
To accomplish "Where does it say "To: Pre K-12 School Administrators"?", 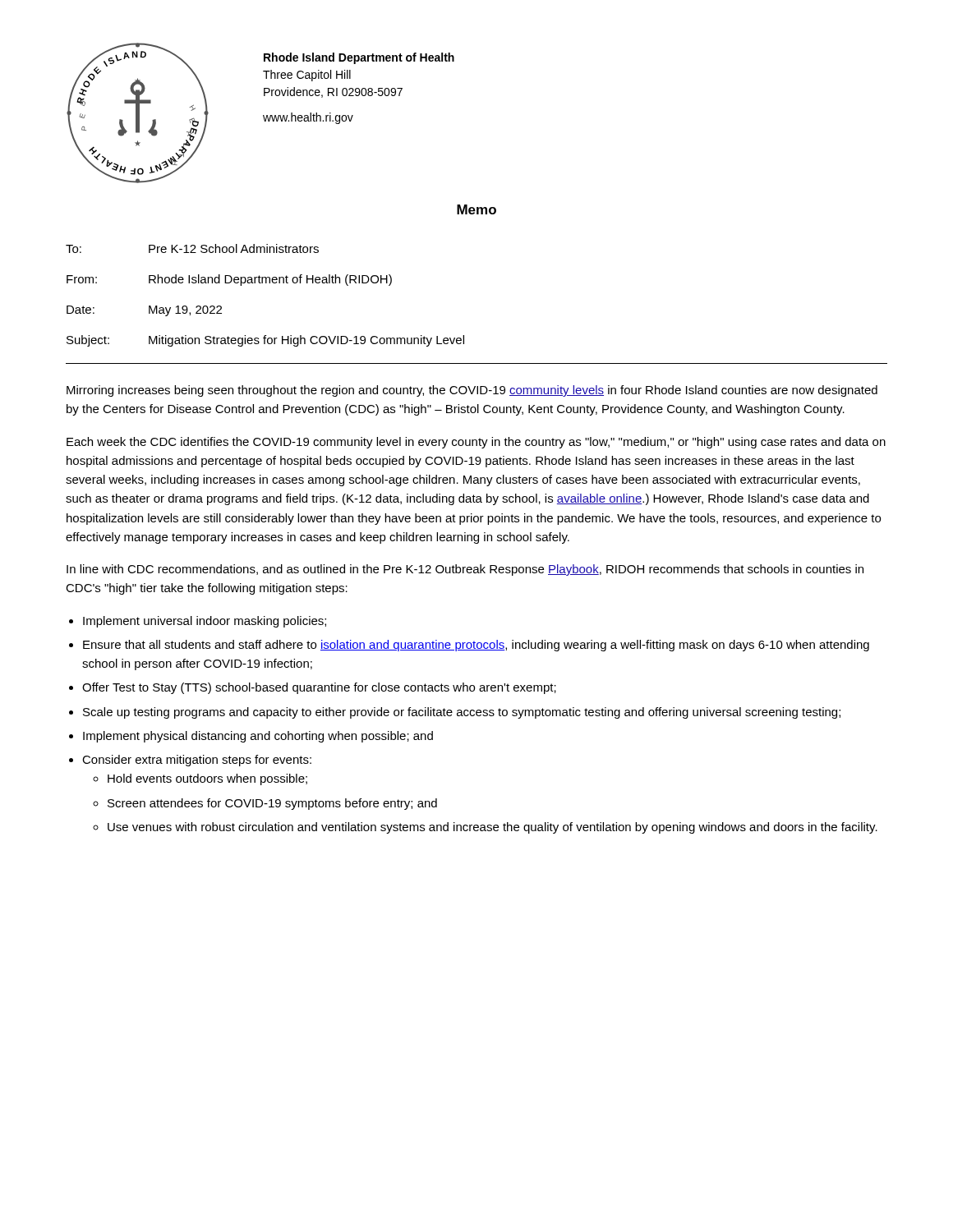I will tap(192, 248).
